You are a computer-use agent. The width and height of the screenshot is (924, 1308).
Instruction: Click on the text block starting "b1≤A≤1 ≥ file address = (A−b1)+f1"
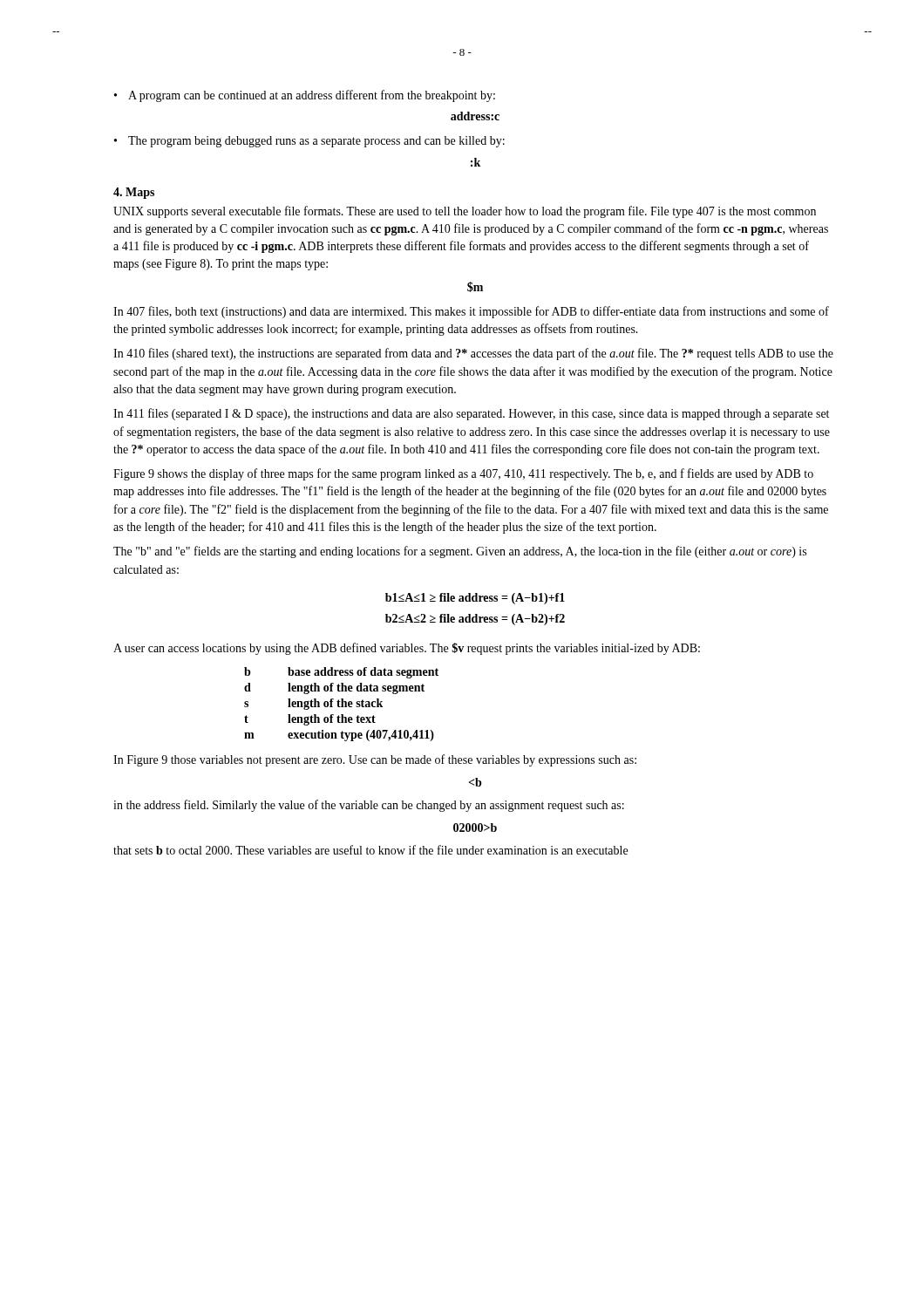click(475, 608)
